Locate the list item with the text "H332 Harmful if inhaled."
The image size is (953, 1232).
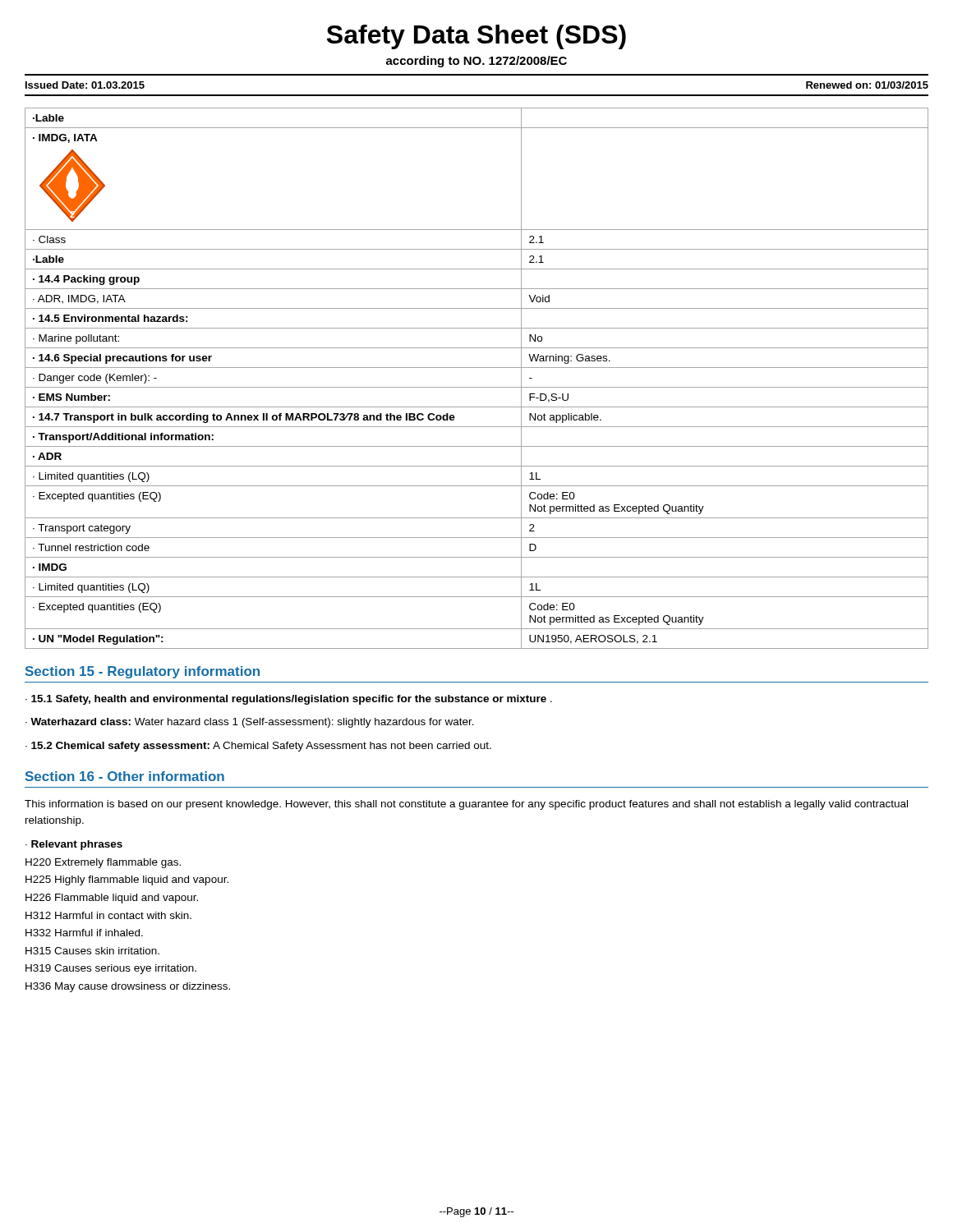point(84,933)
